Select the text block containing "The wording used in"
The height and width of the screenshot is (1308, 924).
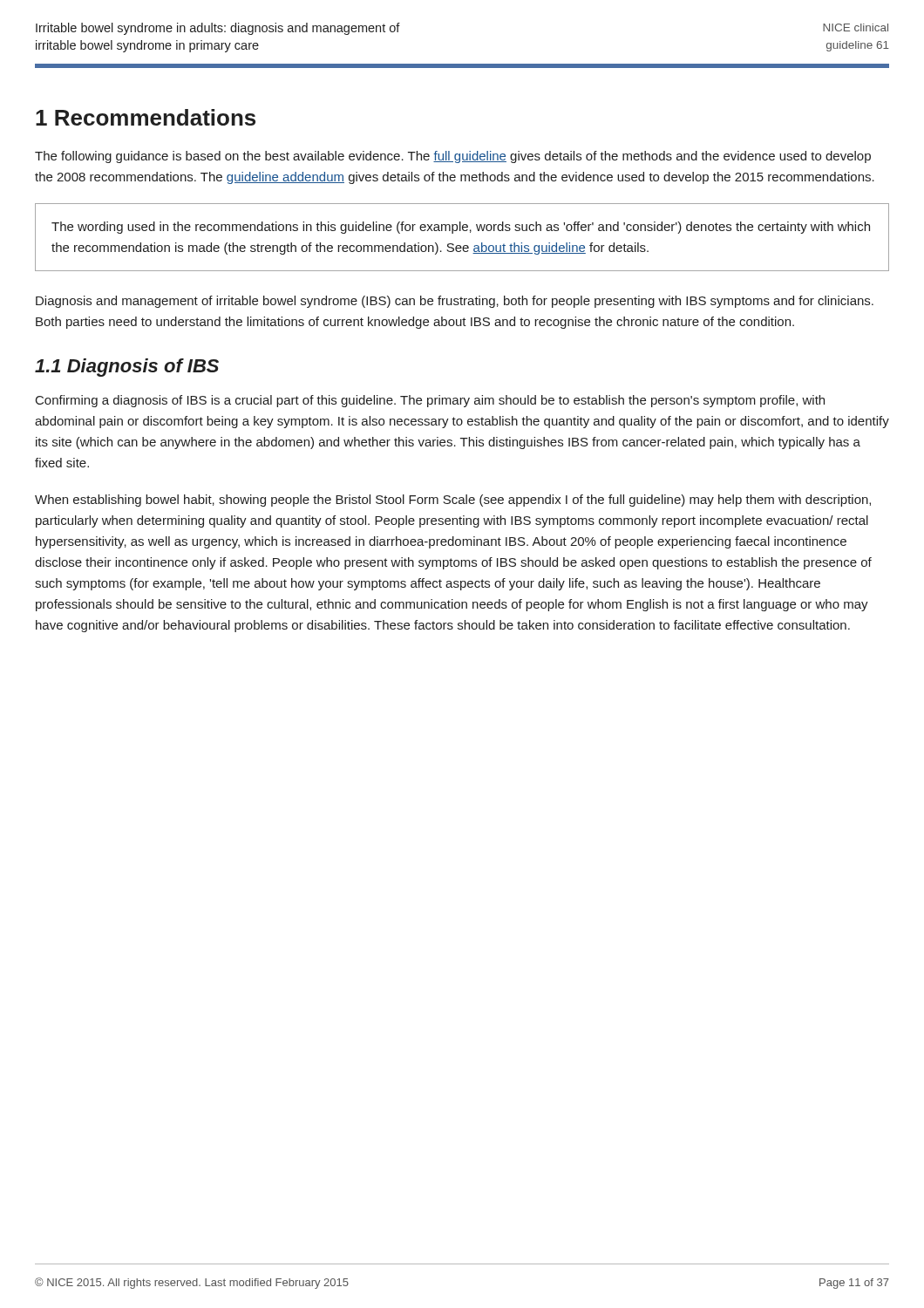461,236
